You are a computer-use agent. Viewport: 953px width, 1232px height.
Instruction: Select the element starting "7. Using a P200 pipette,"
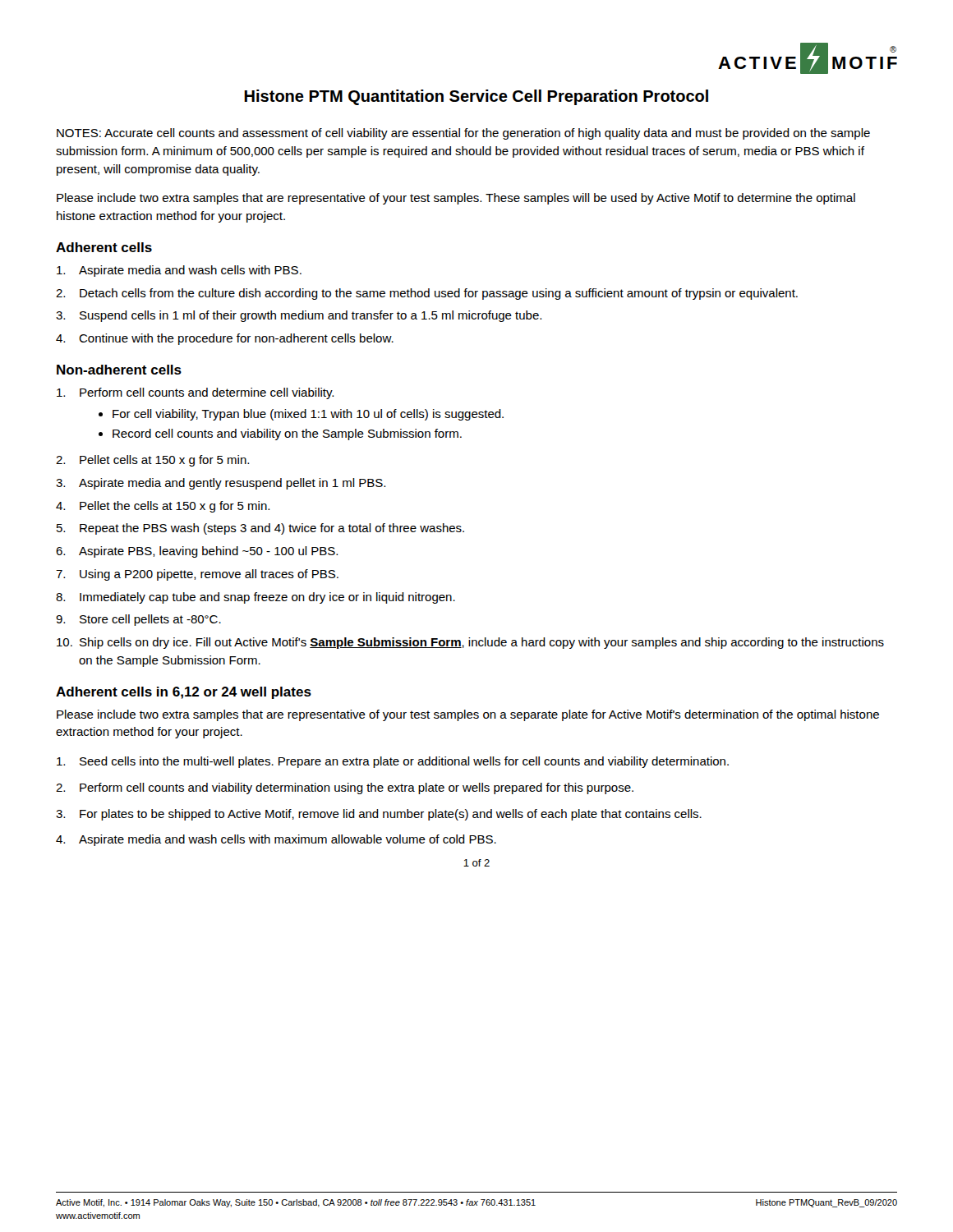197,575
